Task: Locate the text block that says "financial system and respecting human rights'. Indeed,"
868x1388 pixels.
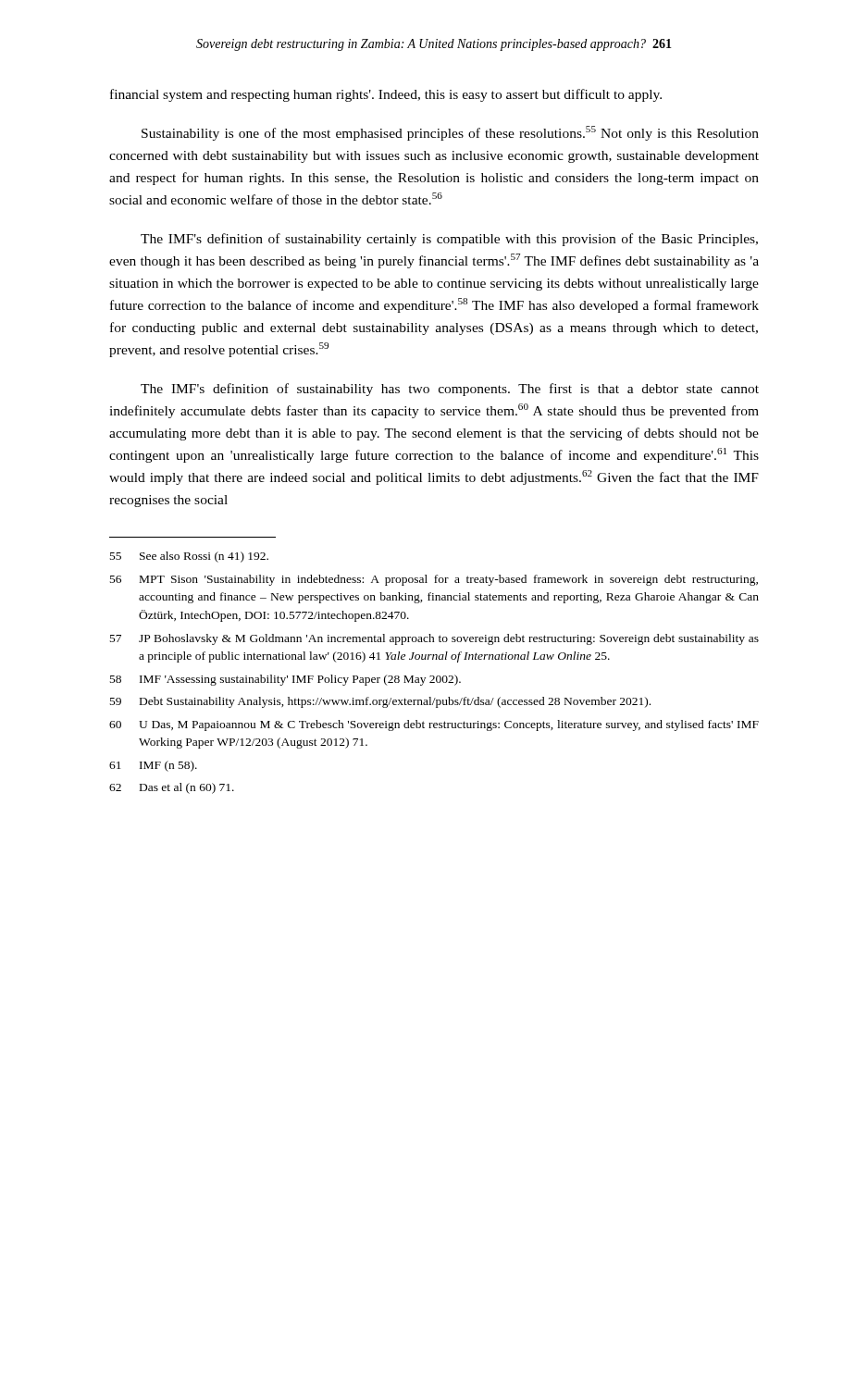Action: click(434, 94)
